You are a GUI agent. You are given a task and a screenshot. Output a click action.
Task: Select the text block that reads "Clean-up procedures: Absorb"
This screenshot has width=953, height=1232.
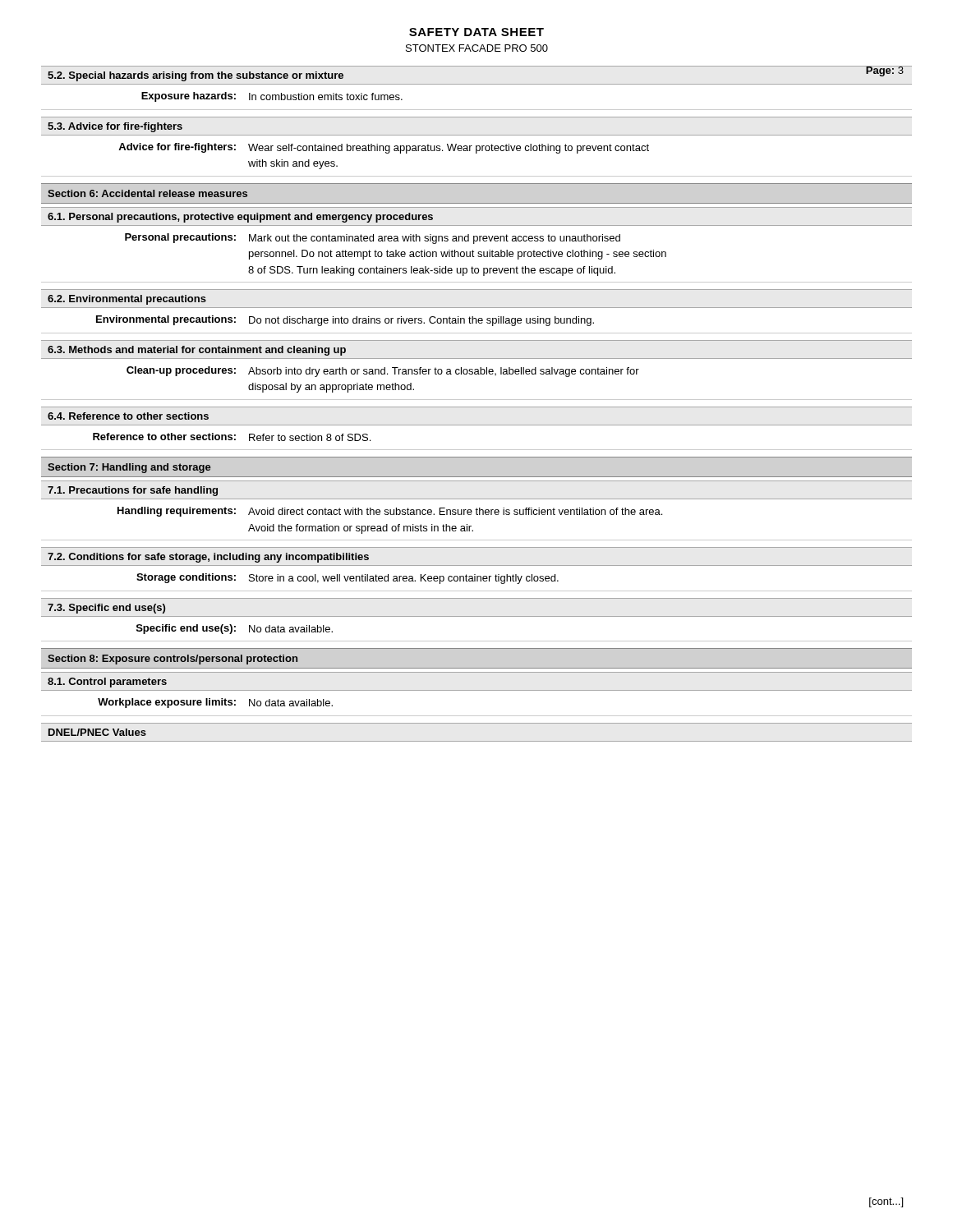[x=476, y=379]
